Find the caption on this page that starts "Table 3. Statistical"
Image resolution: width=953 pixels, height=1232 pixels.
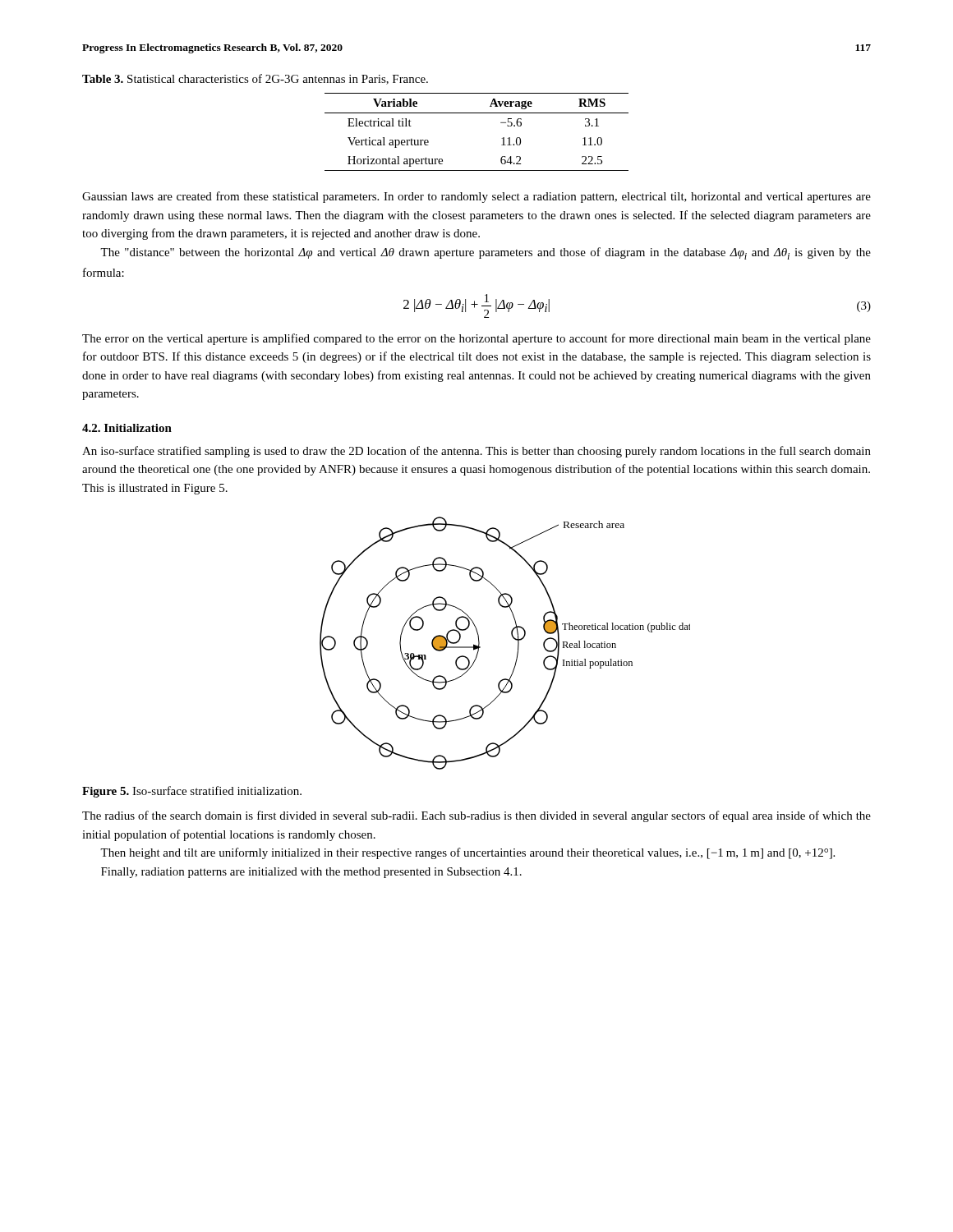[x=255, y=79]
